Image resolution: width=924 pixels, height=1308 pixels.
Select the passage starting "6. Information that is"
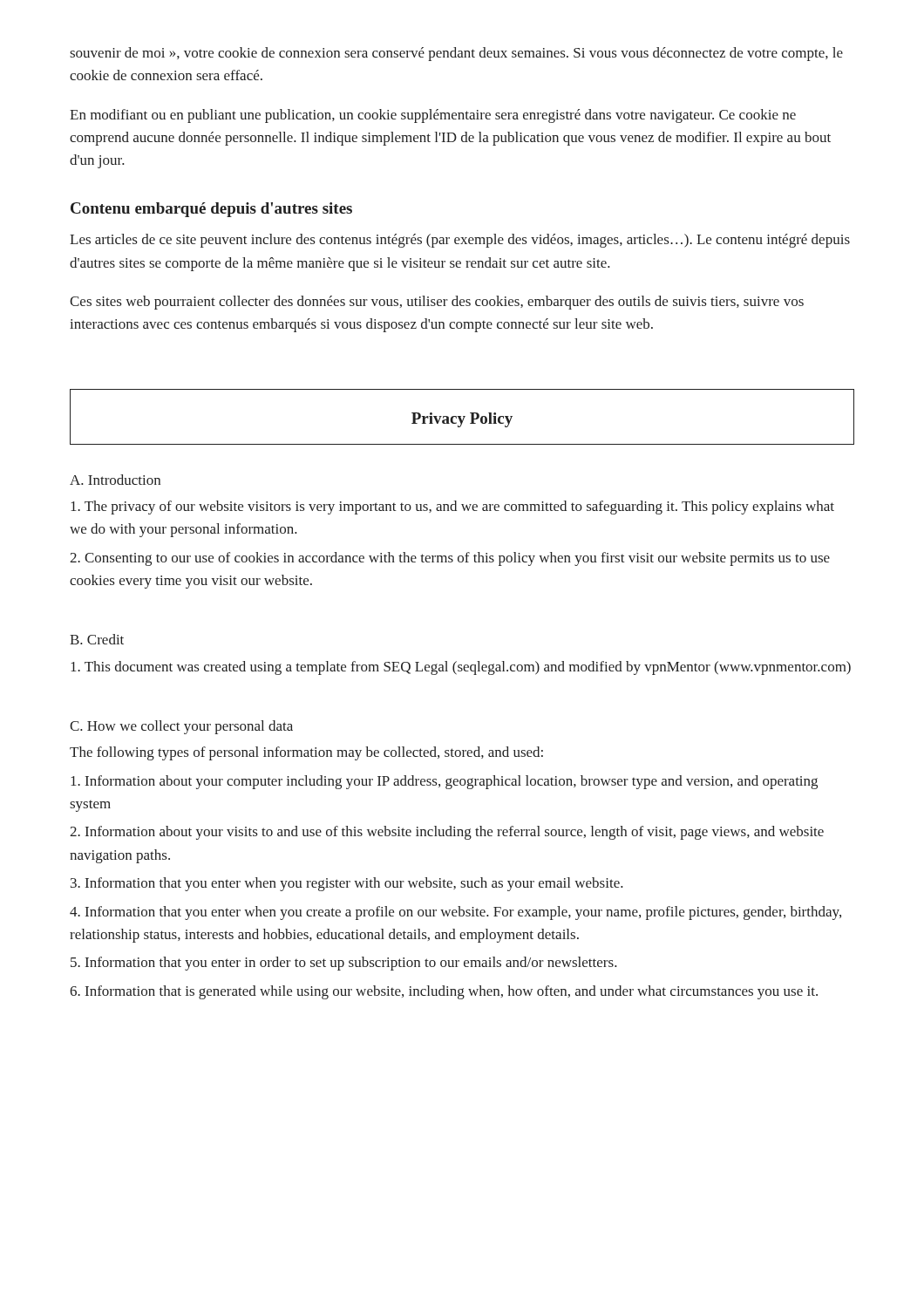444,991
